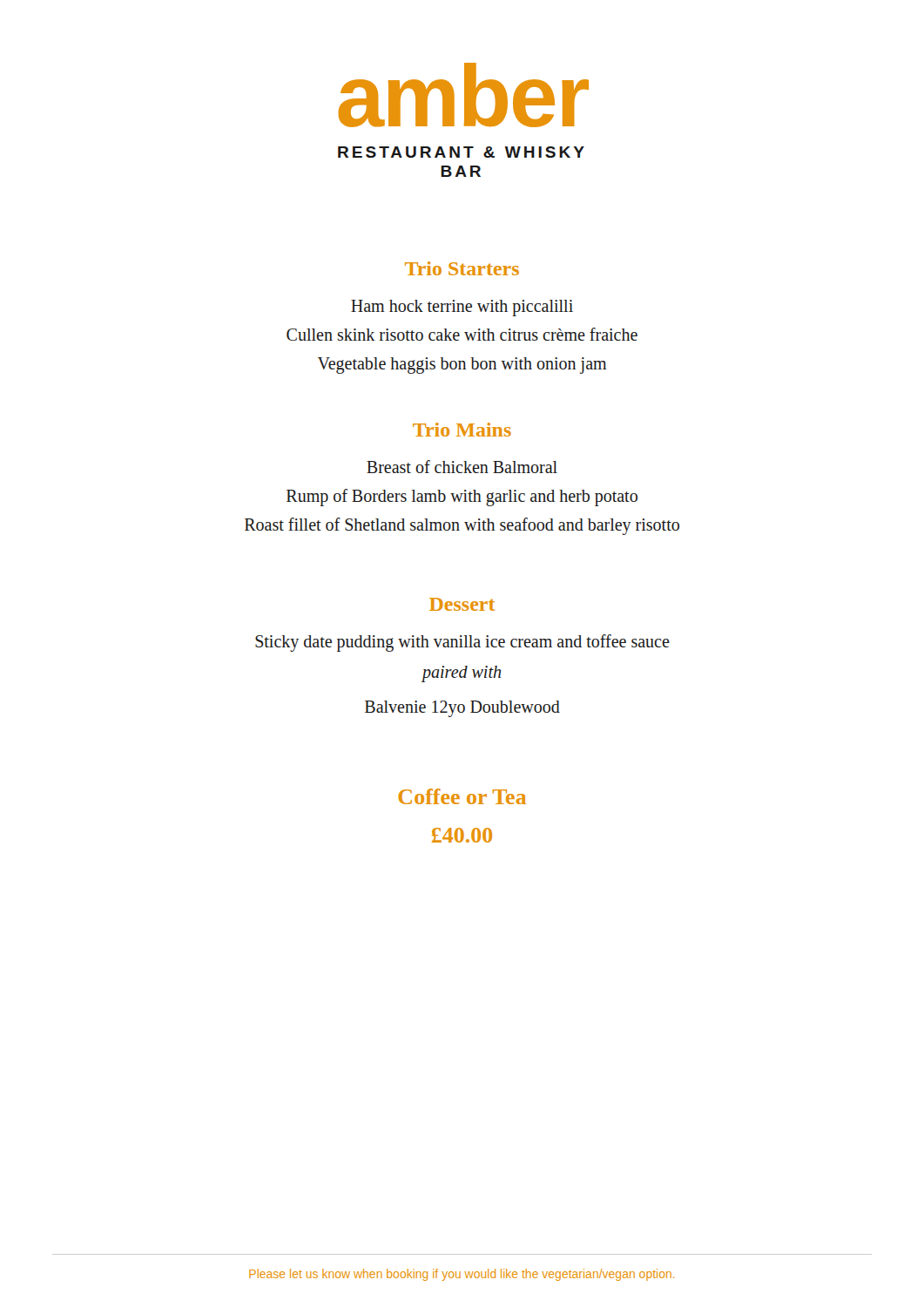Select the block starting "paired with"
Viewport: 924px width, 1307px height.
click(x=462, y=672)
